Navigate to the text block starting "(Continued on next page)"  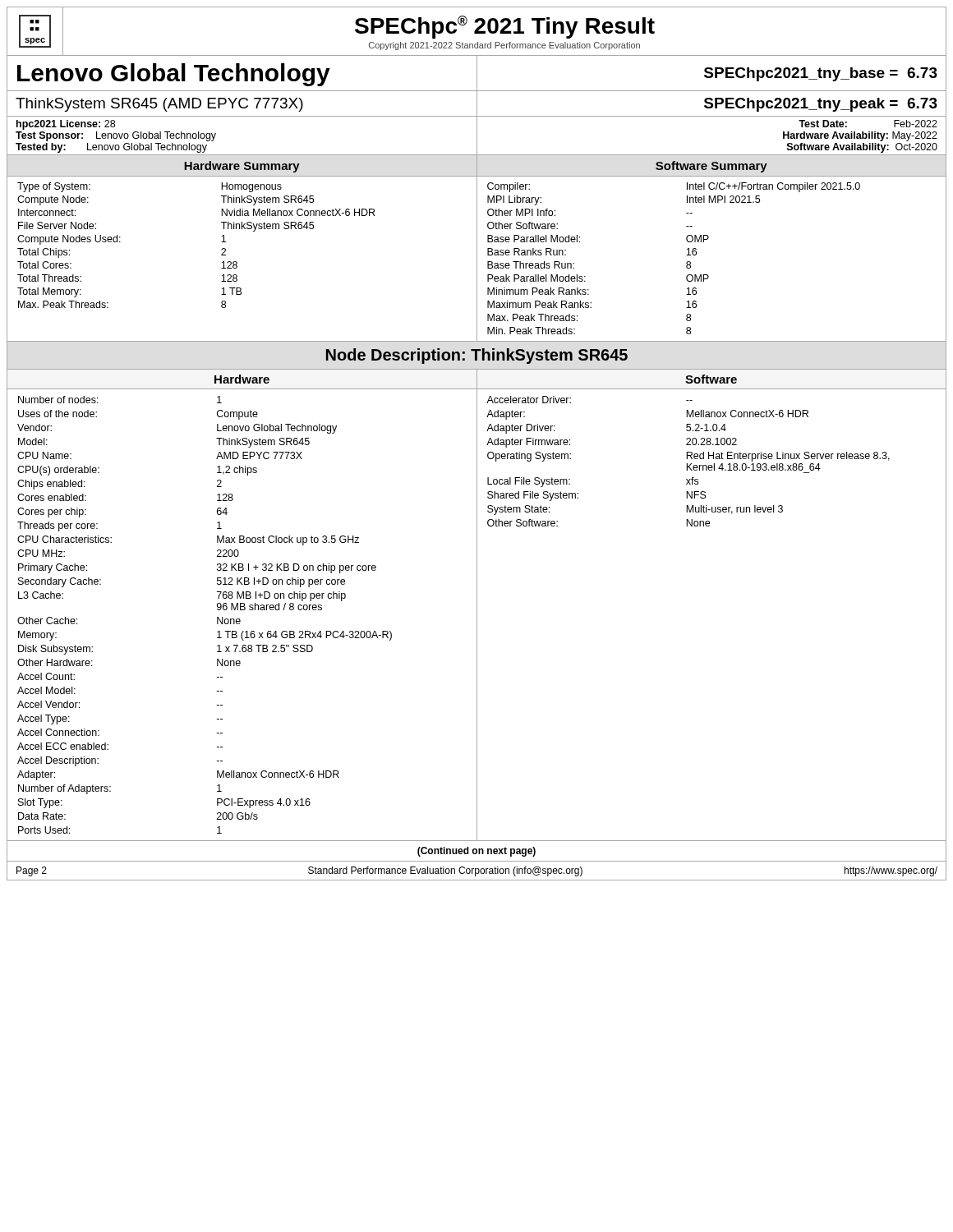click(476, 851)
